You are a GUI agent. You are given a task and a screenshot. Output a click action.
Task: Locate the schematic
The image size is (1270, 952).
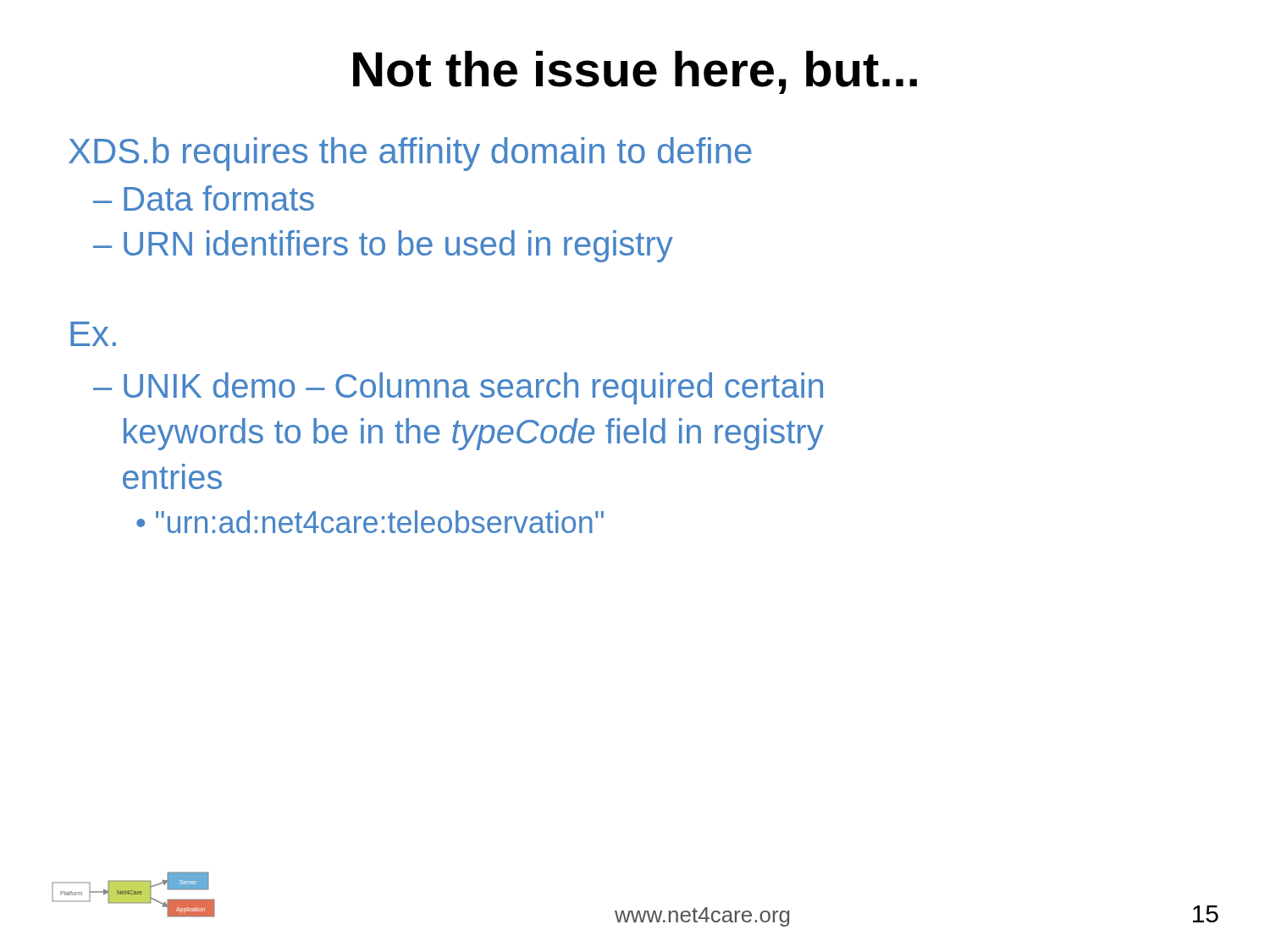[135, 897]
